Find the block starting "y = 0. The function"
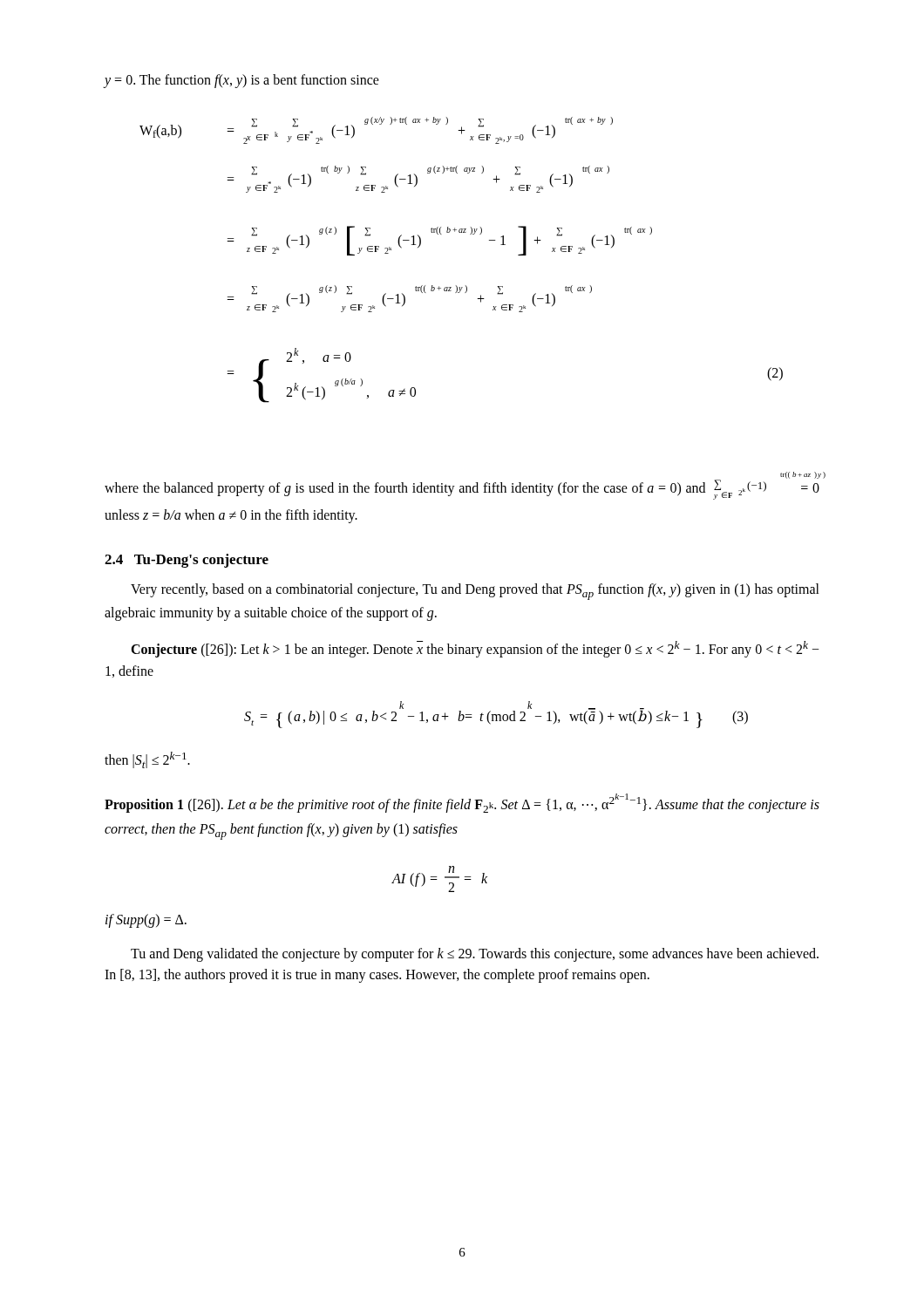This screenshot has height=1308, width=924. click(x=242, y=80)
